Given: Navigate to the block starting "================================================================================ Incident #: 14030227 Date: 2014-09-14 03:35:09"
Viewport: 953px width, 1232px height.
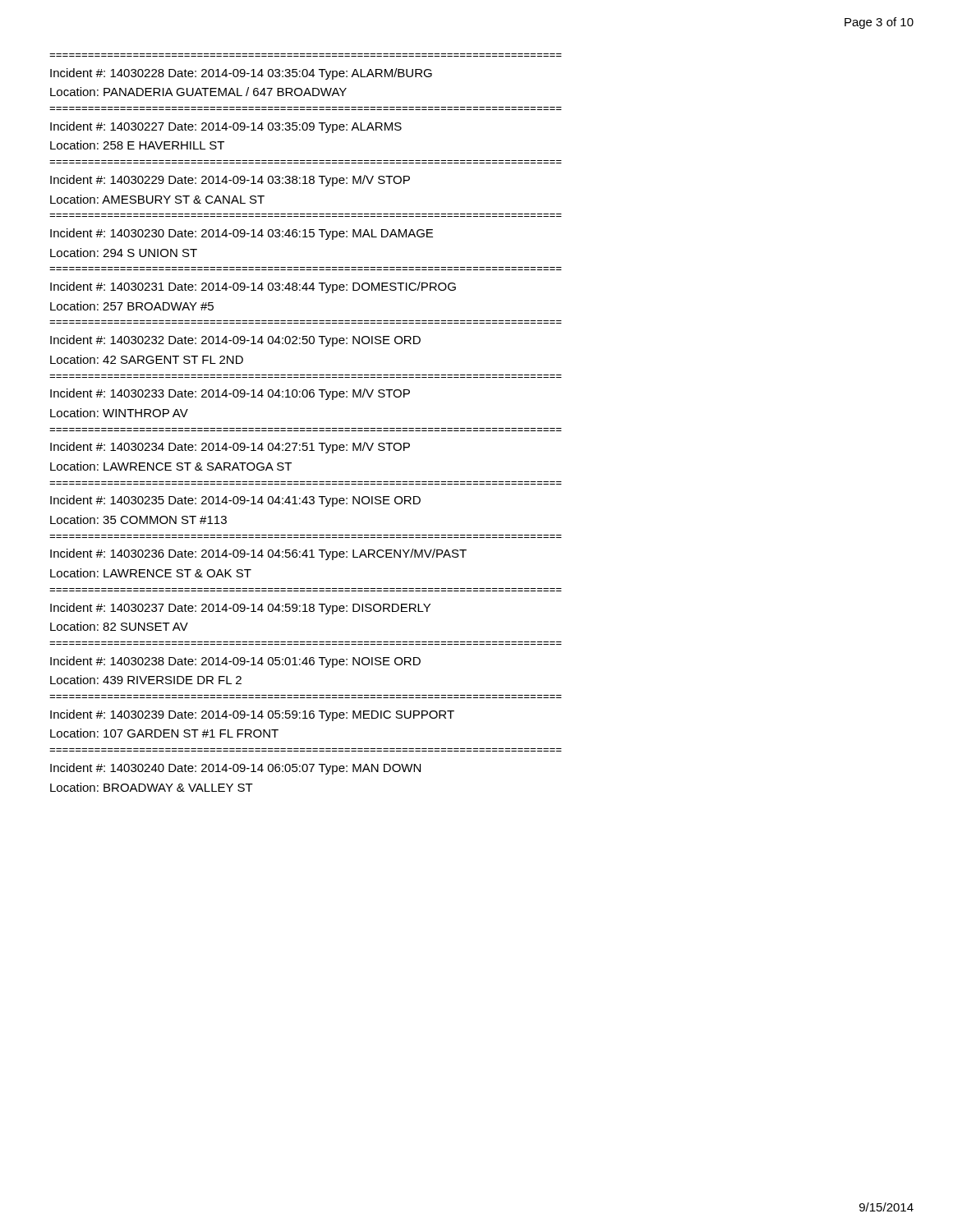Looking at the screenshot, I should (226, 127).
